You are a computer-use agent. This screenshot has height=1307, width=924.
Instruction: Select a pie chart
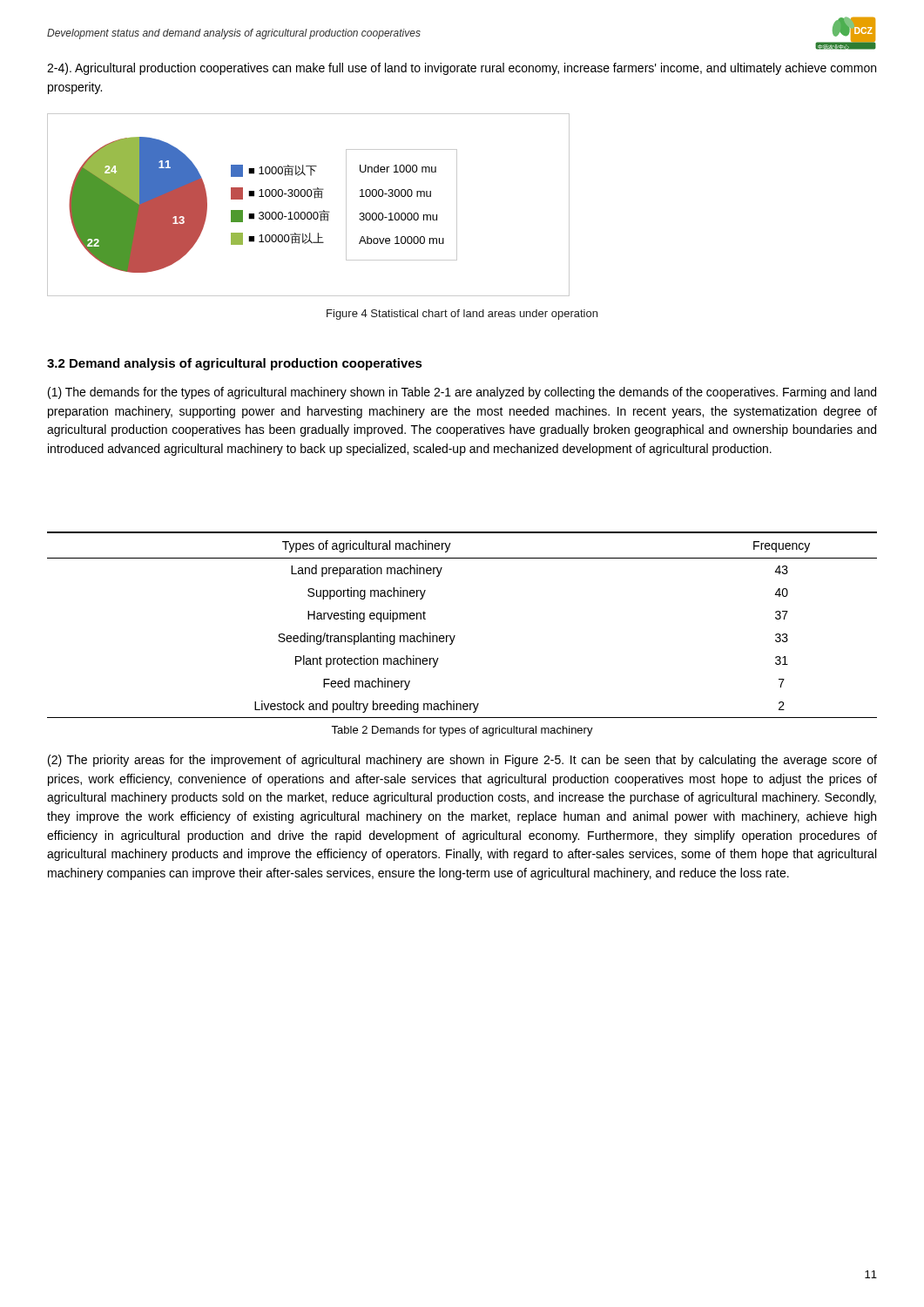coord(308,205)
